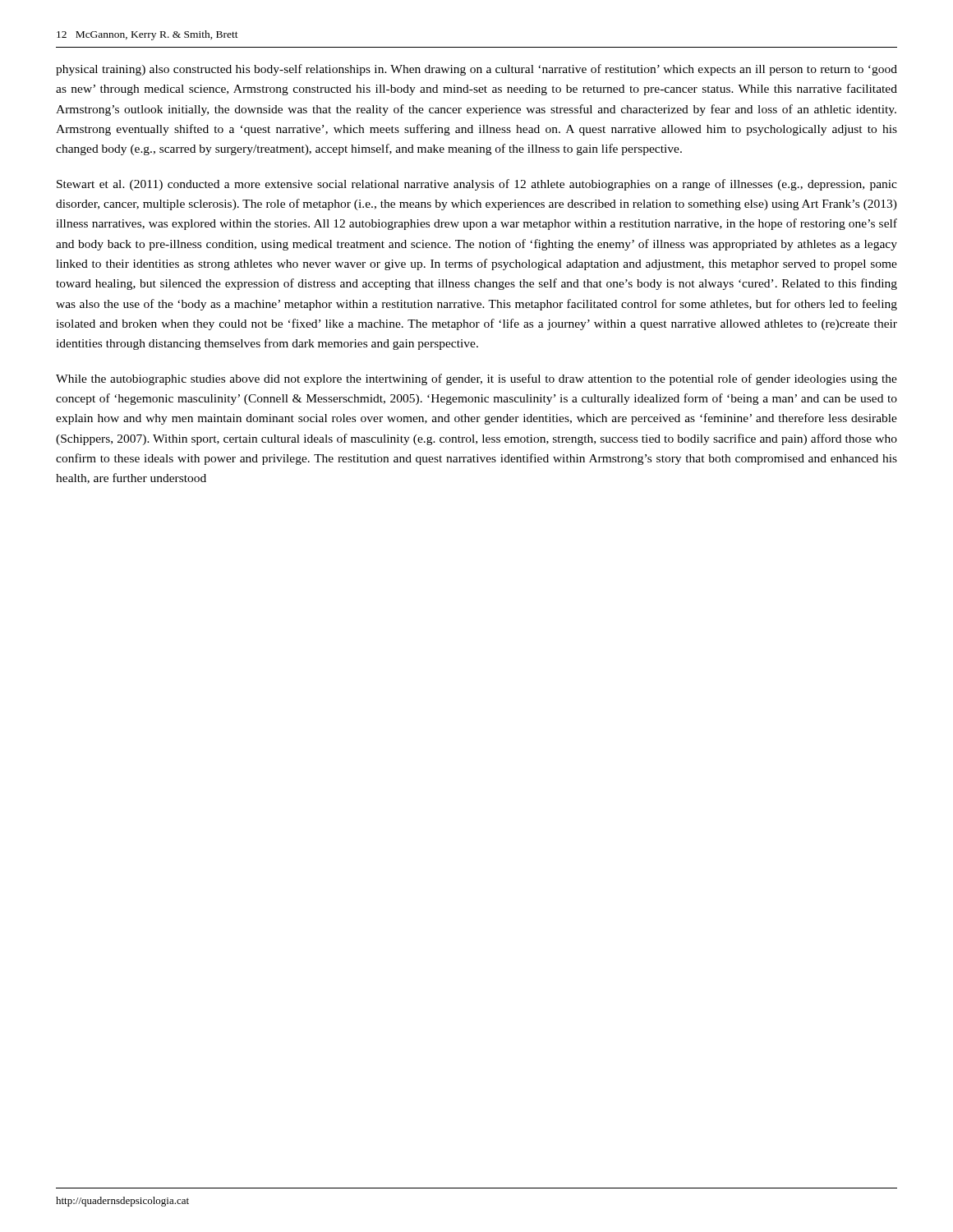Locate the text block that says "While the autobiographic studies above did not"
This screenshot has height=1232, width=953.
(476, 428)
